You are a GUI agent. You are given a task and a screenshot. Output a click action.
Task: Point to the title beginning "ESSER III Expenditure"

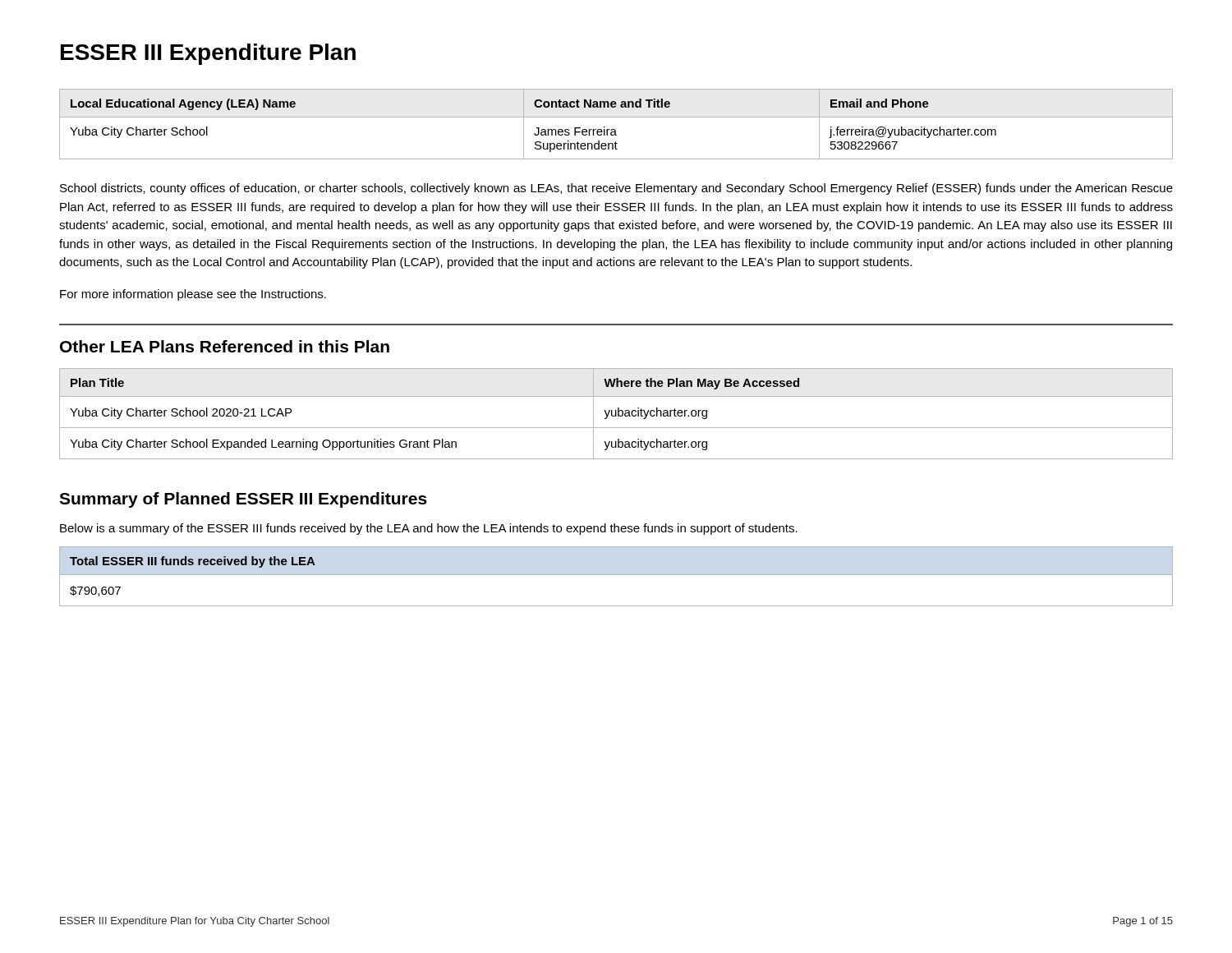point(208,54)
